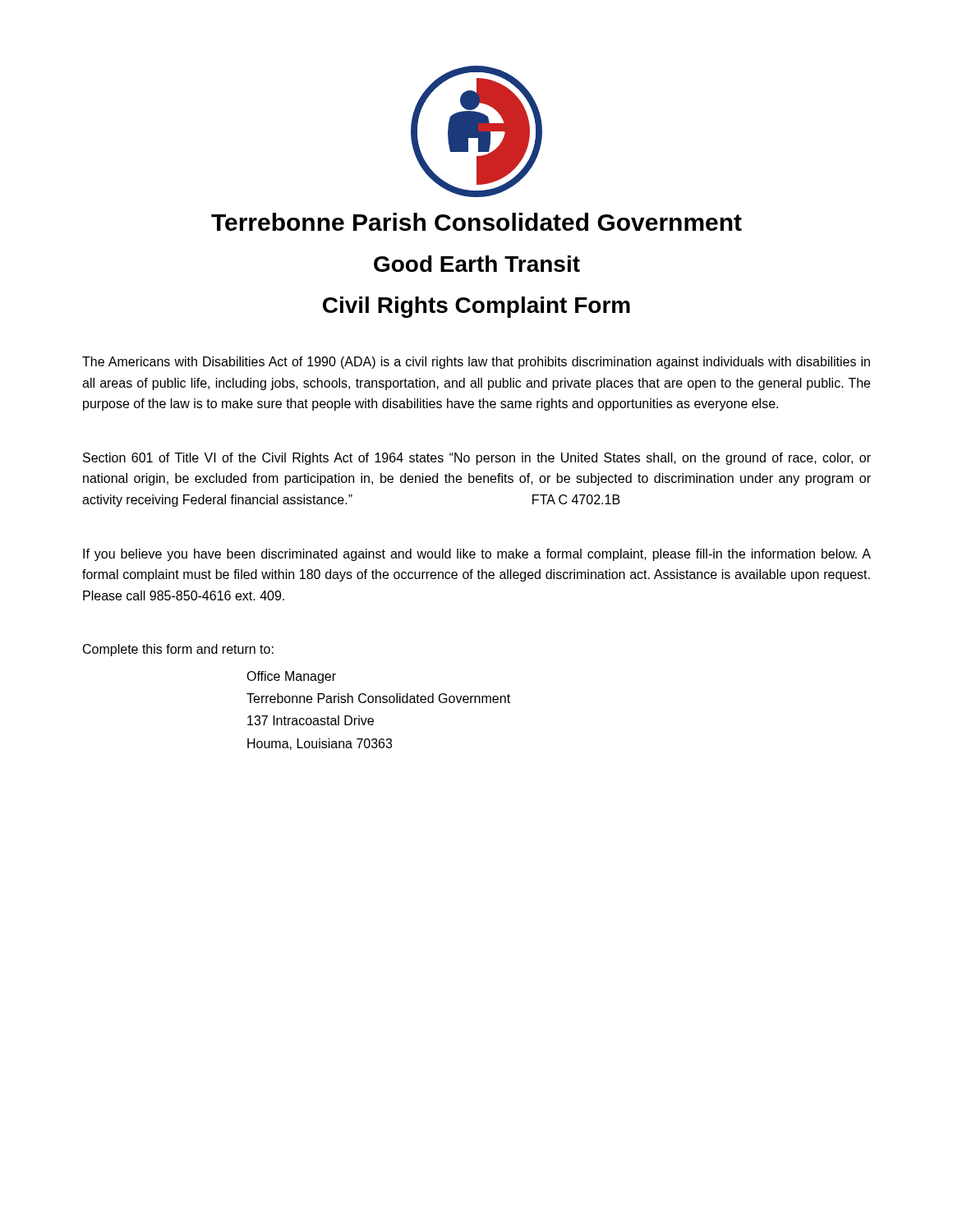This screenshot has height=1232, width=953.
Task: Click the title that begins "Terrebonne Parish Consolidated"
Action: point(476,223)
